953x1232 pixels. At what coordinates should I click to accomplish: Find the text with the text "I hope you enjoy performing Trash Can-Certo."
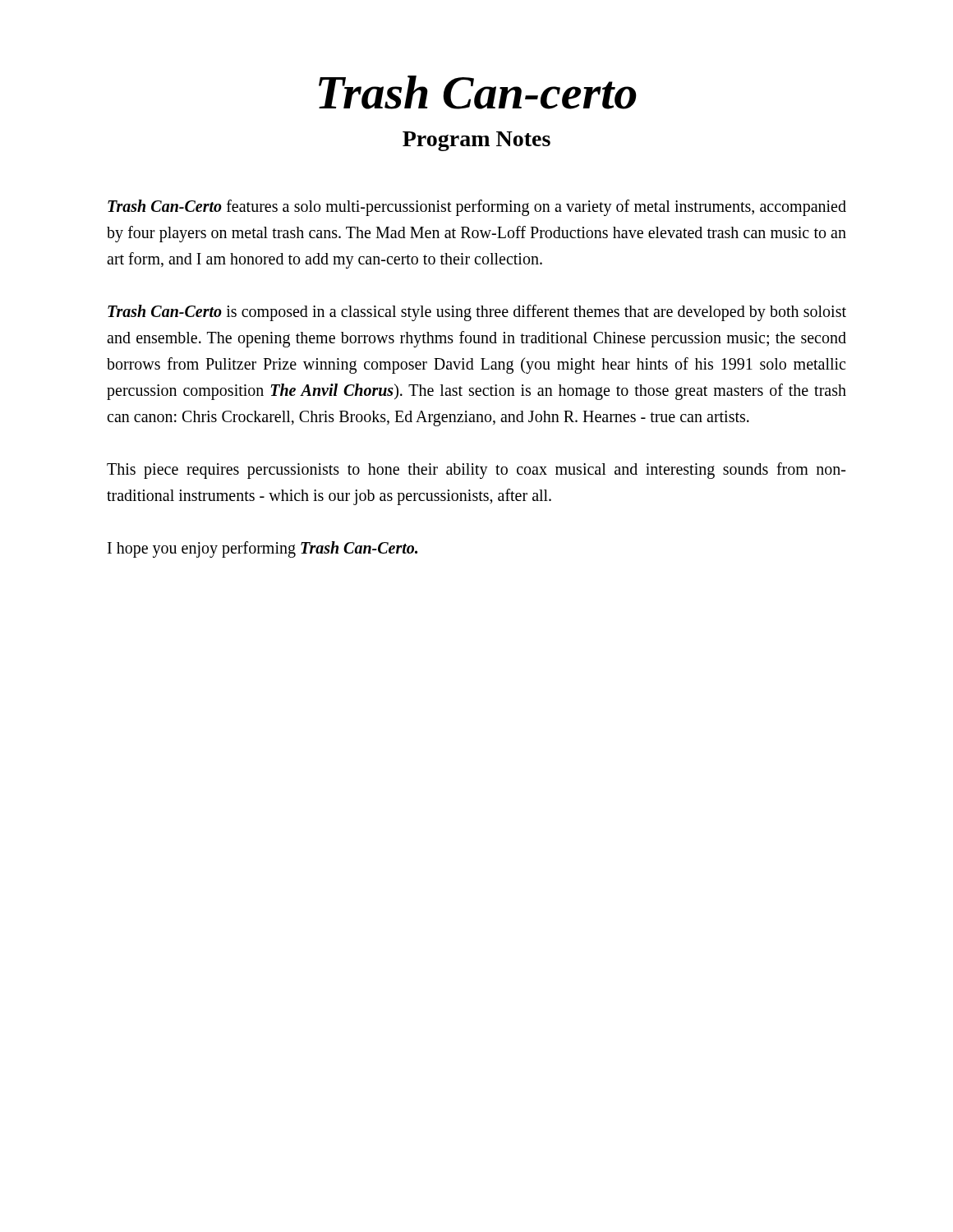pyautogui.click(x=263, y=548)
